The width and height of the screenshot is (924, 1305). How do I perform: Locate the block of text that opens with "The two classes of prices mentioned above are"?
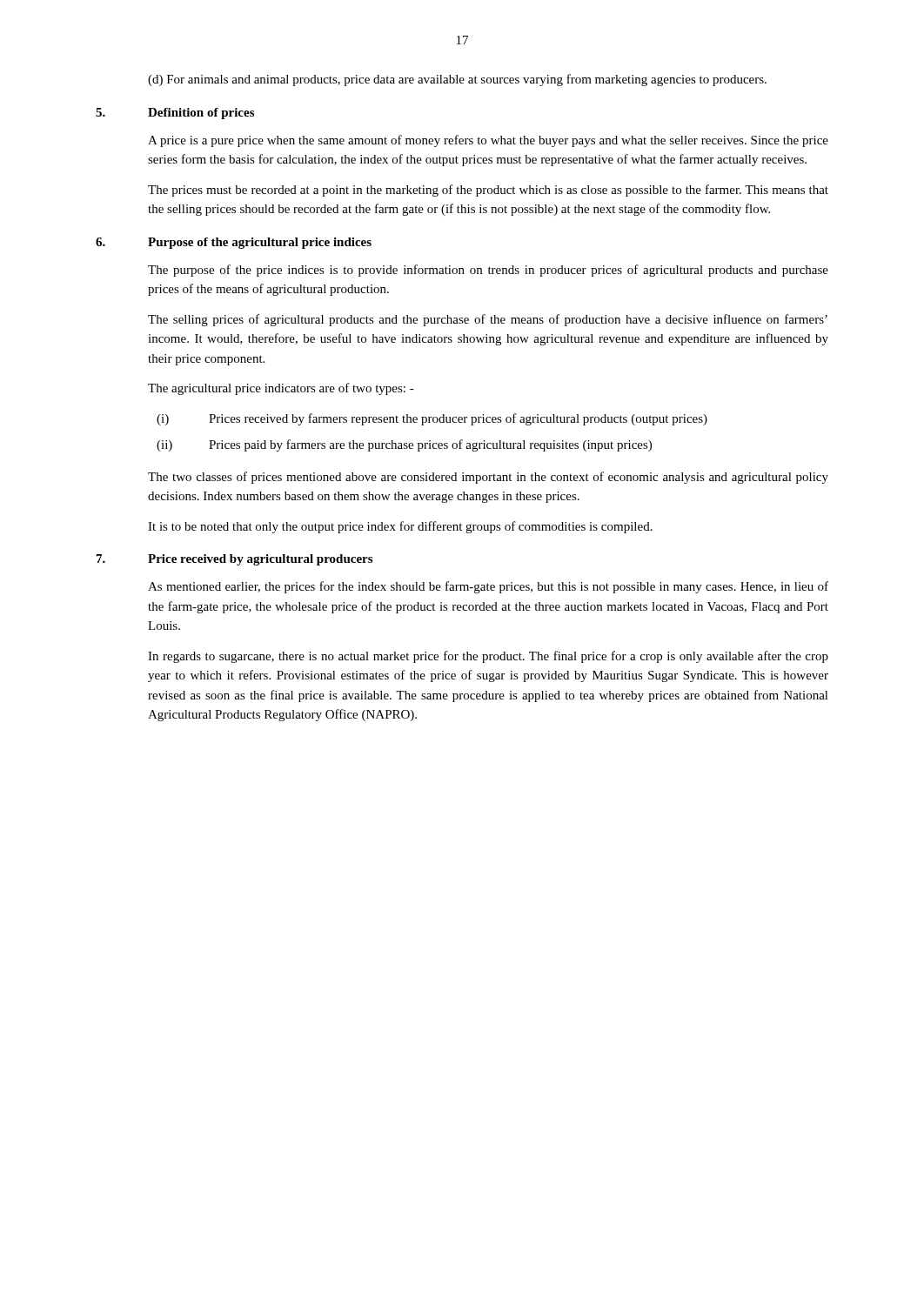click(x=488, y=486)
